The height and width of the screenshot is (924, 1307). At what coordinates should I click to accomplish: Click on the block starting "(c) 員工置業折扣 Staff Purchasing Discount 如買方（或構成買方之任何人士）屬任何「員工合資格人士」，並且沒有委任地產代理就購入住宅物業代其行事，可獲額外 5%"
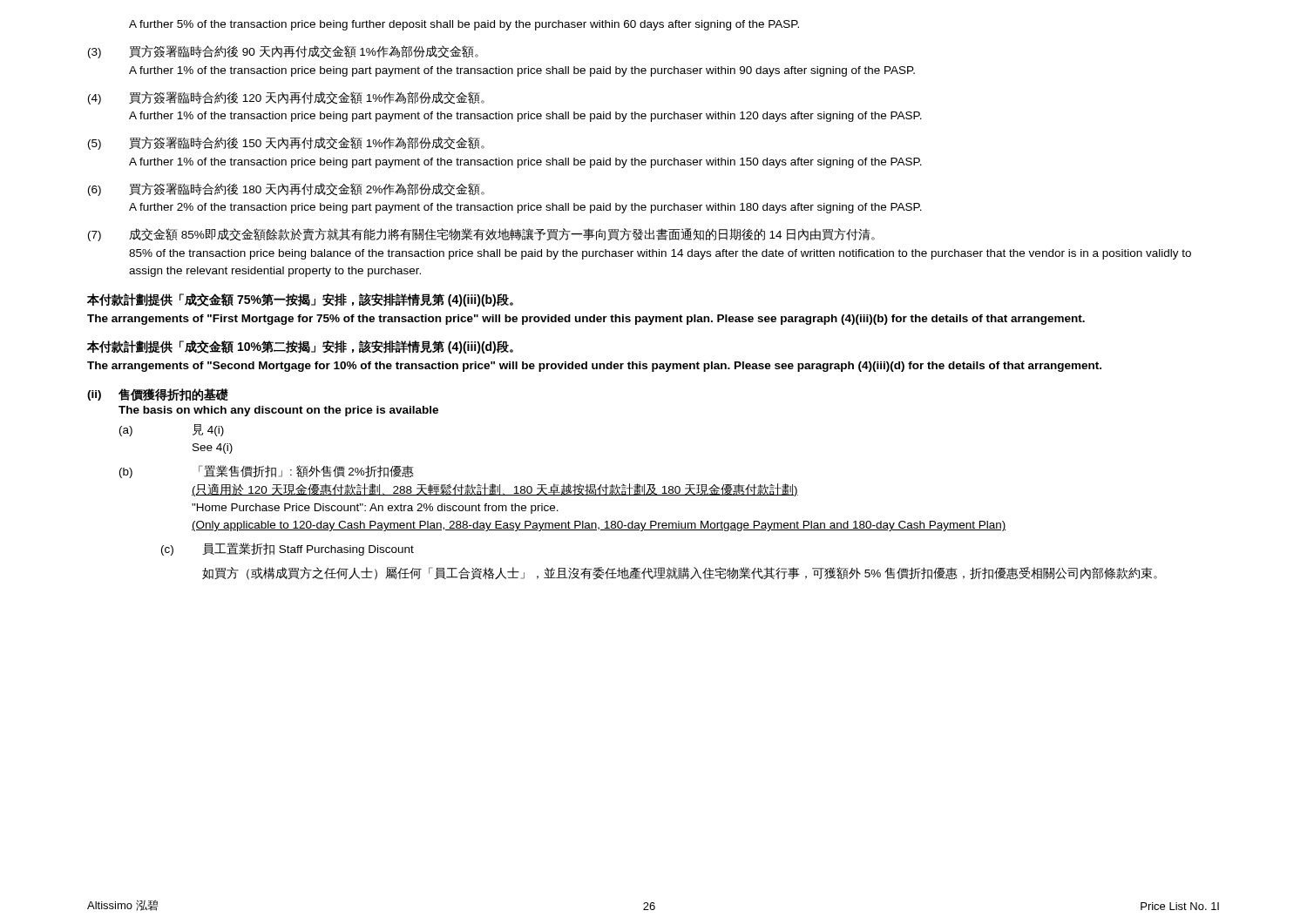[x=690, y=562]
